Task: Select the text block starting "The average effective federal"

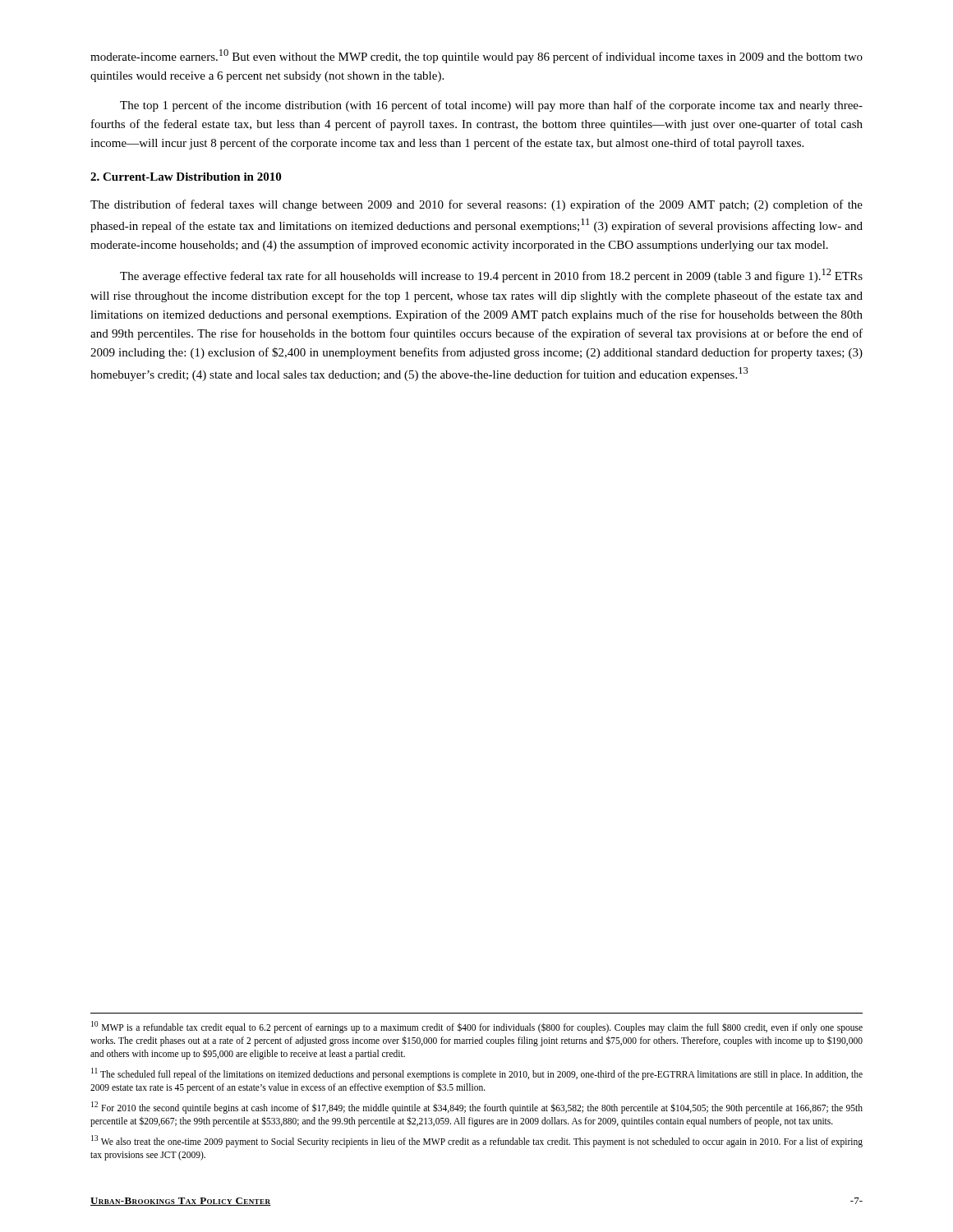Action: (476, 324)
